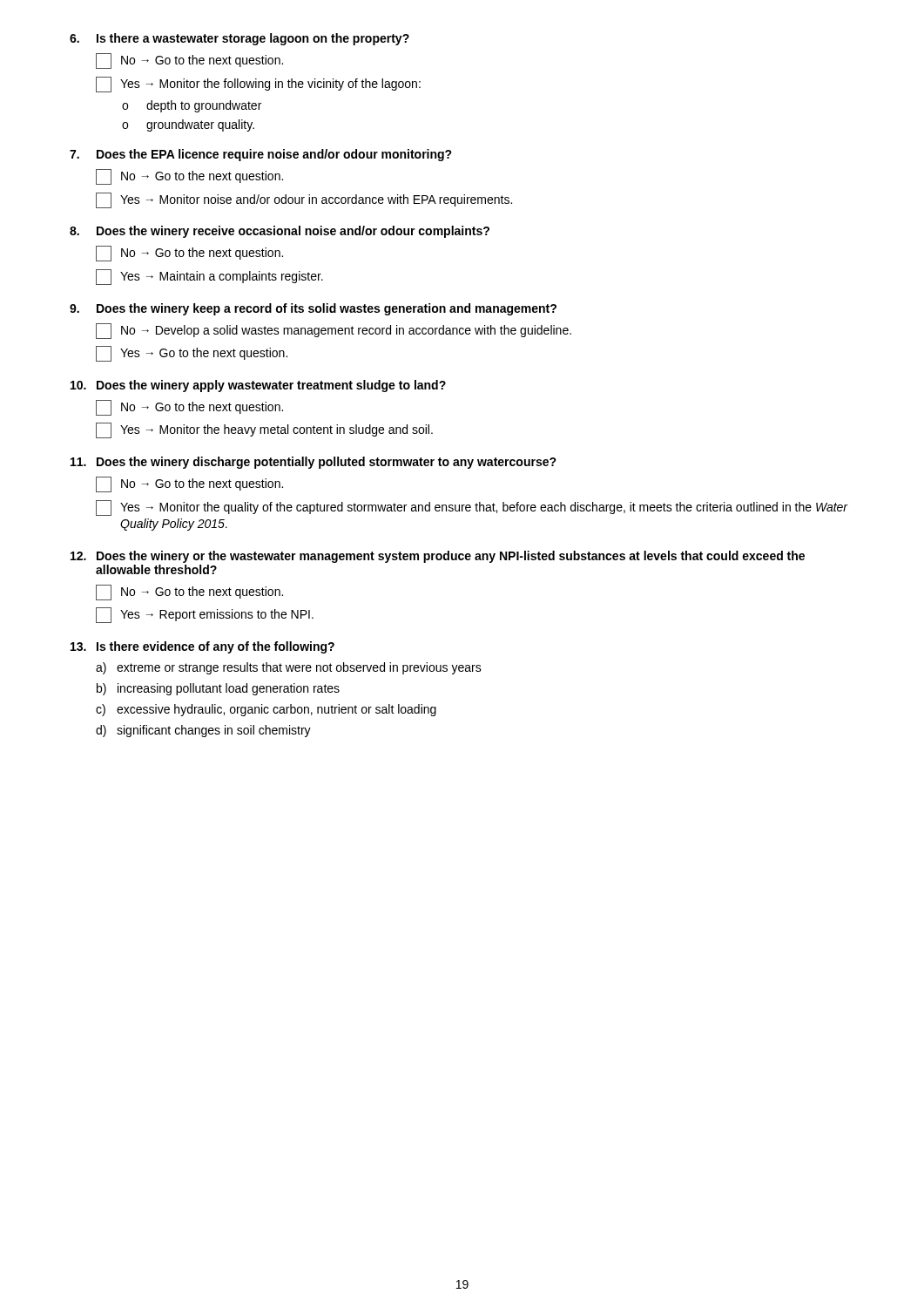
Task: Select the list item that reads "No → Develop a solid wastes management"
Action: coord(475,331)
